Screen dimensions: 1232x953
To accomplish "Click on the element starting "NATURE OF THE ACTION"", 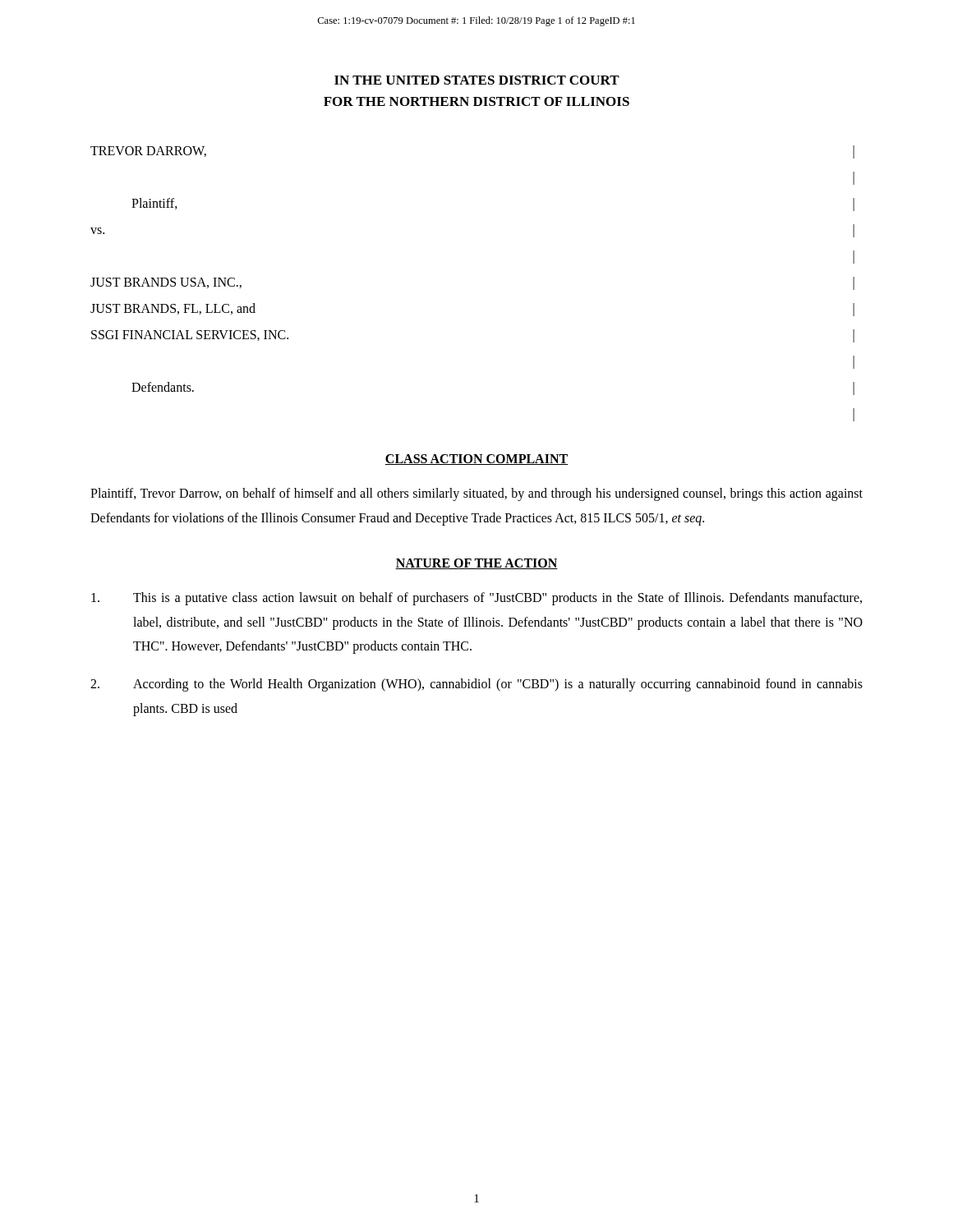I will pos(476,563).
